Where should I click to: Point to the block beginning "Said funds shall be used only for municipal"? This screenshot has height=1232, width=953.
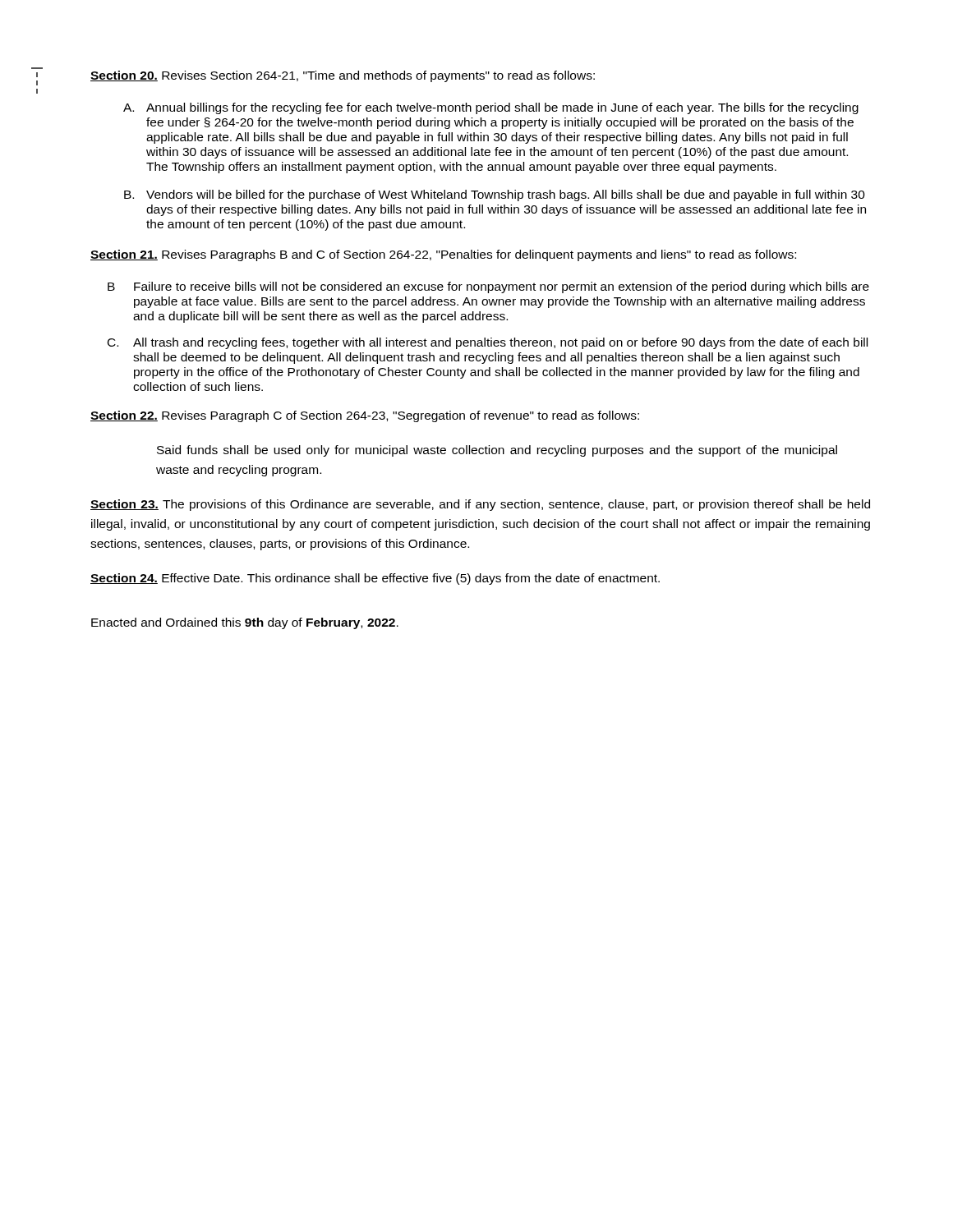click(497, 460)
